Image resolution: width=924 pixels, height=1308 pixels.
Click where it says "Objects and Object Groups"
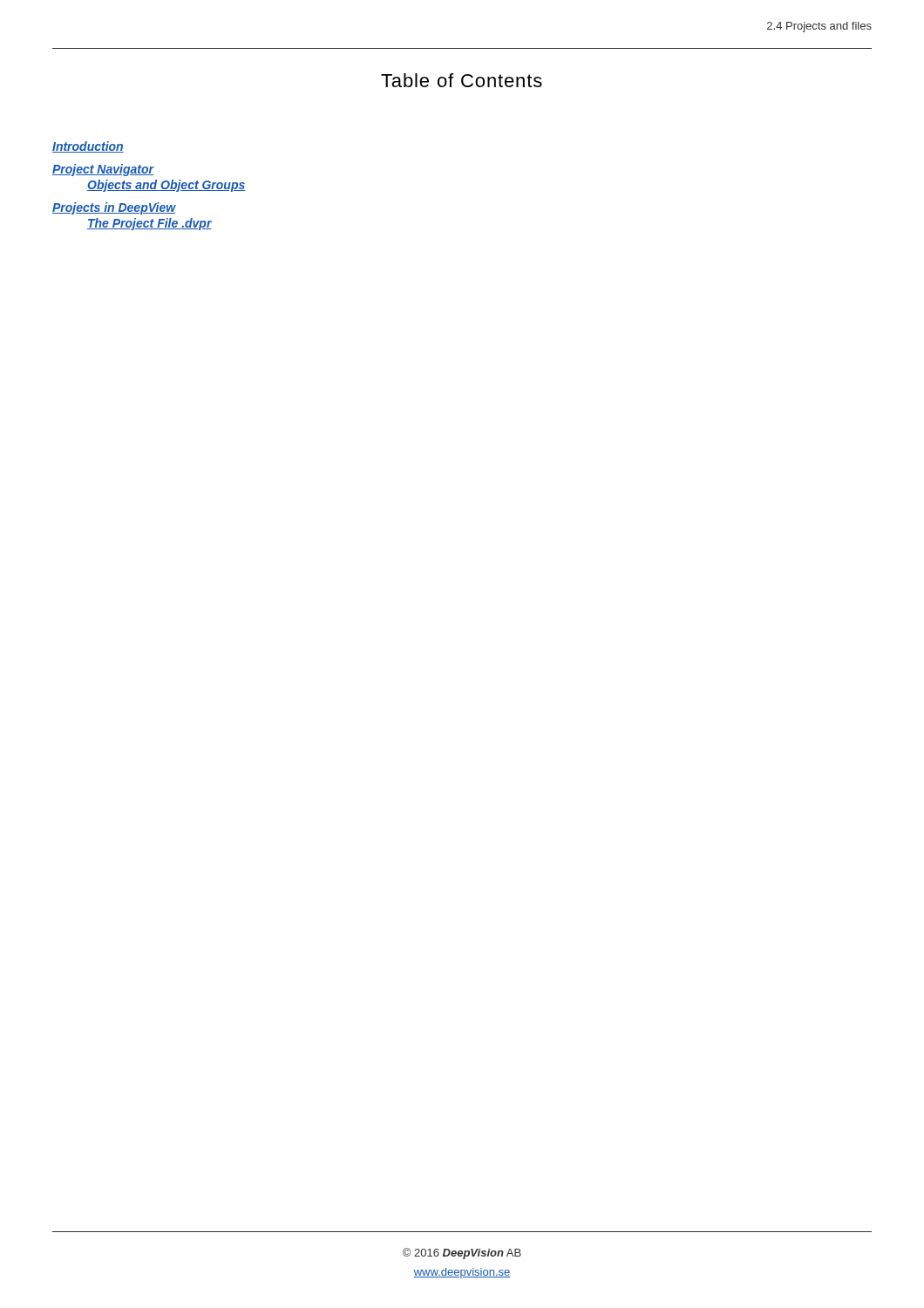pos(166,185)
